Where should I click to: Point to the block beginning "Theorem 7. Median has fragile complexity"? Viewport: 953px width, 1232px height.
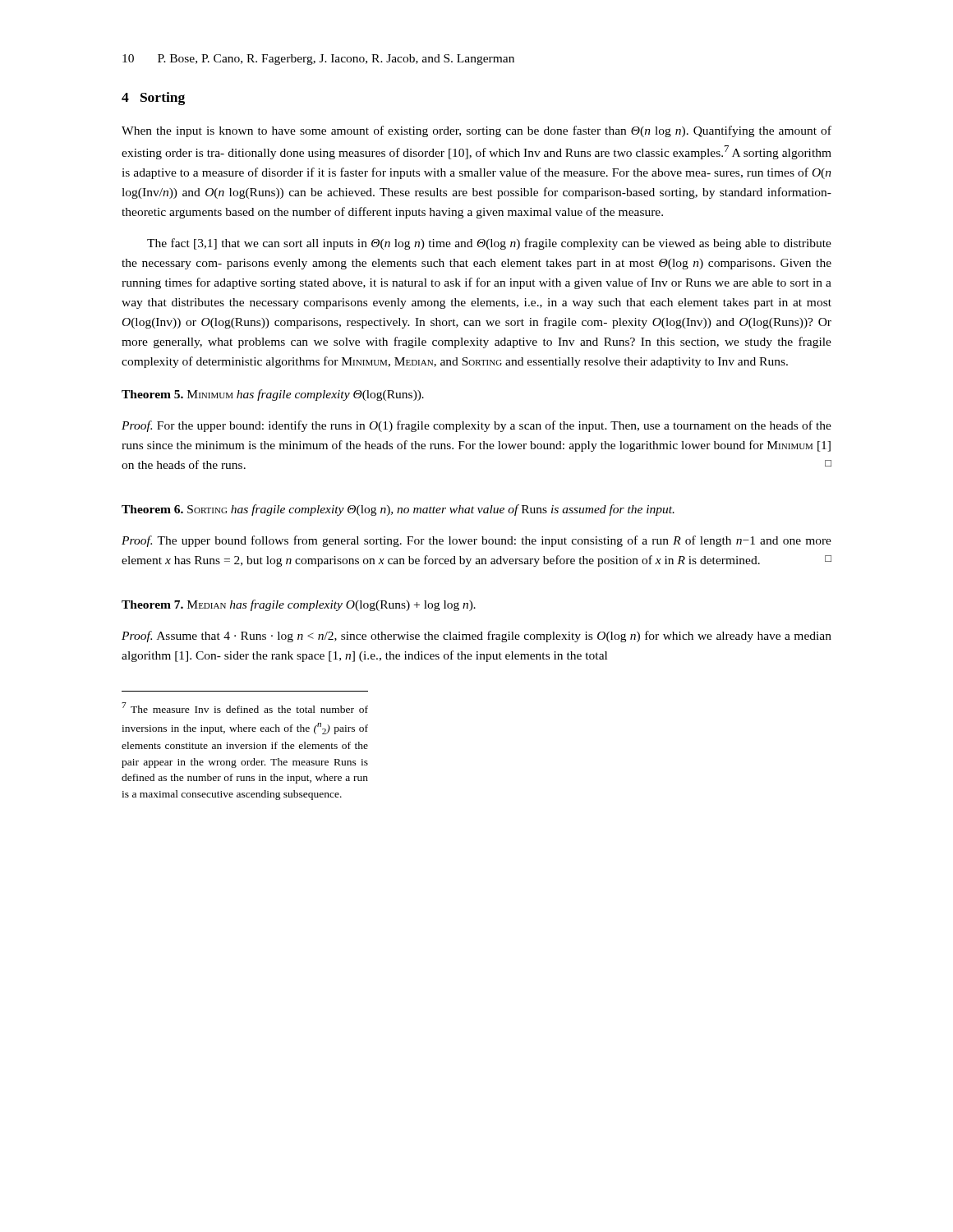coord(476,605)
